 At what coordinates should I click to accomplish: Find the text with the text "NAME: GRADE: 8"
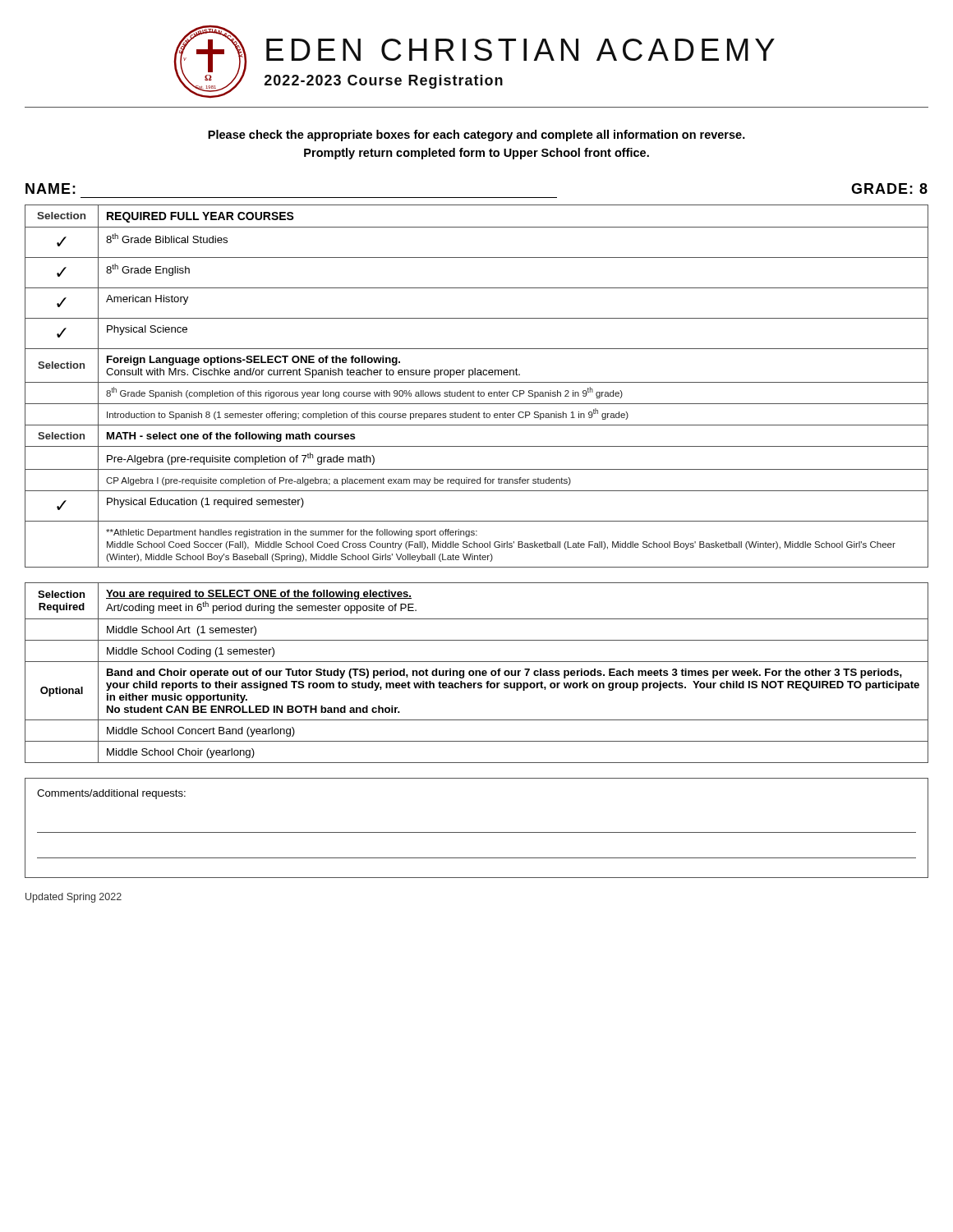476,189
